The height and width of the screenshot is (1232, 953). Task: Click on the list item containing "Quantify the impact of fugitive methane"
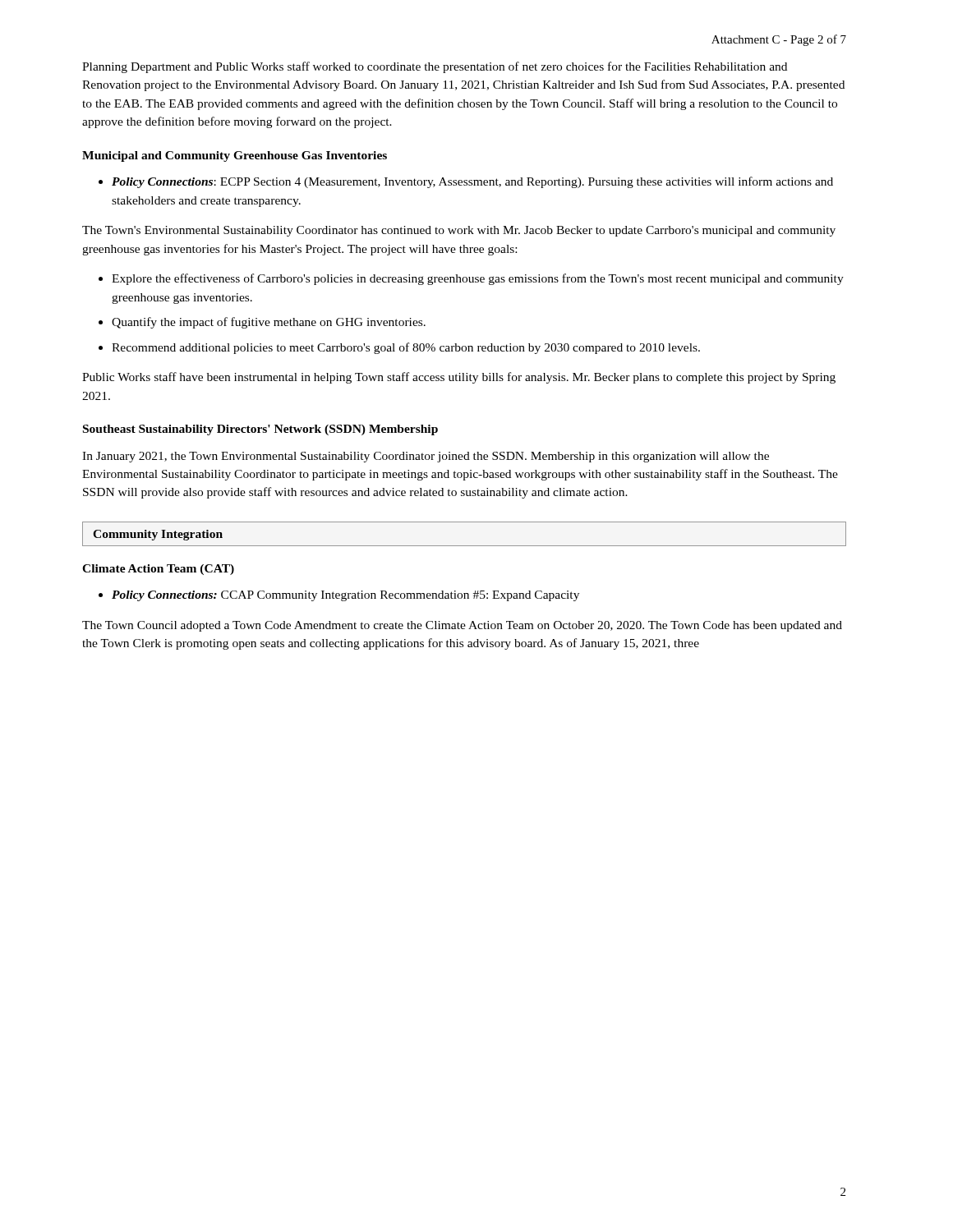[x=262, y=323]
